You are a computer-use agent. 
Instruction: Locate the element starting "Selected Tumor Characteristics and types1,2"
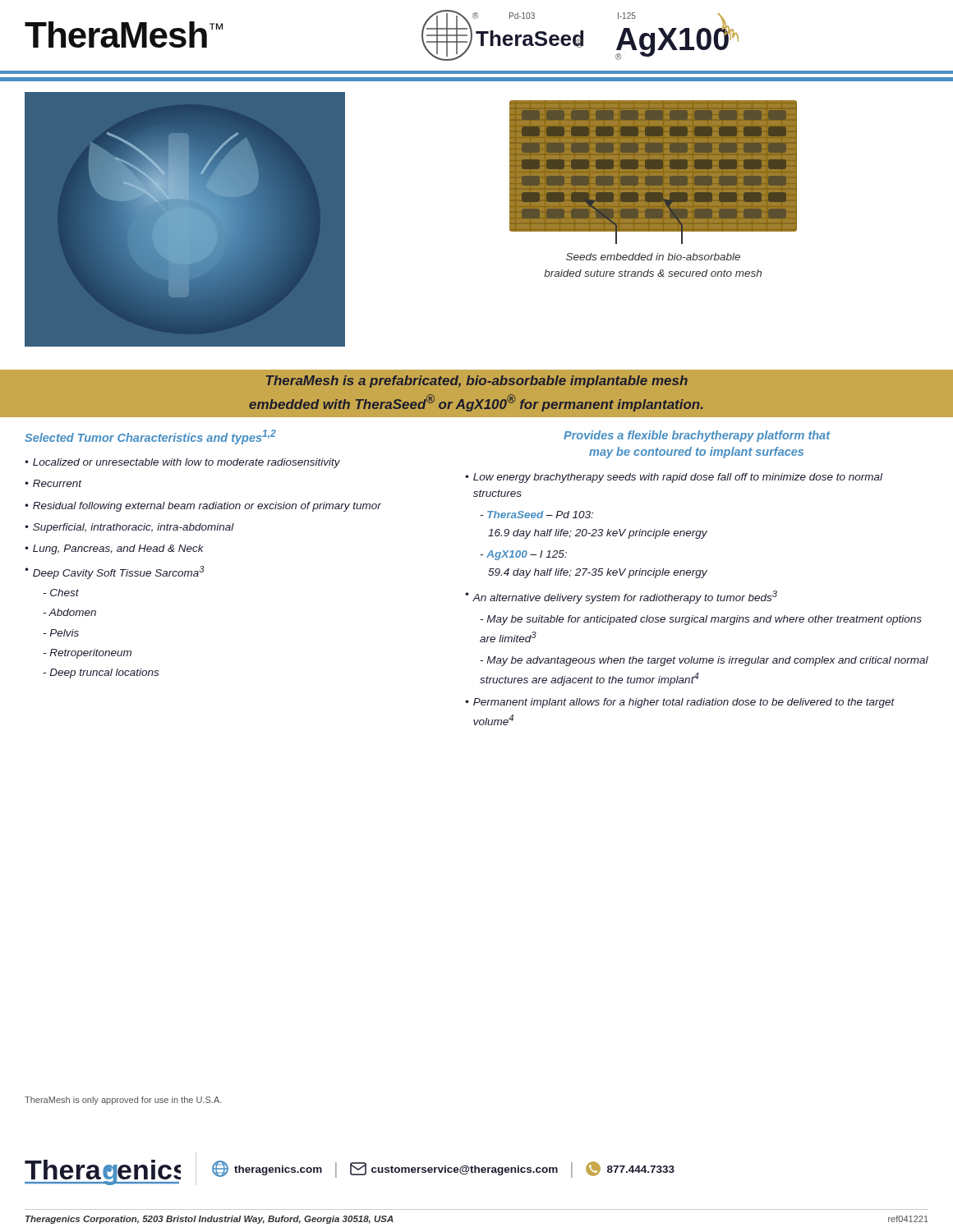click(150, 436)
